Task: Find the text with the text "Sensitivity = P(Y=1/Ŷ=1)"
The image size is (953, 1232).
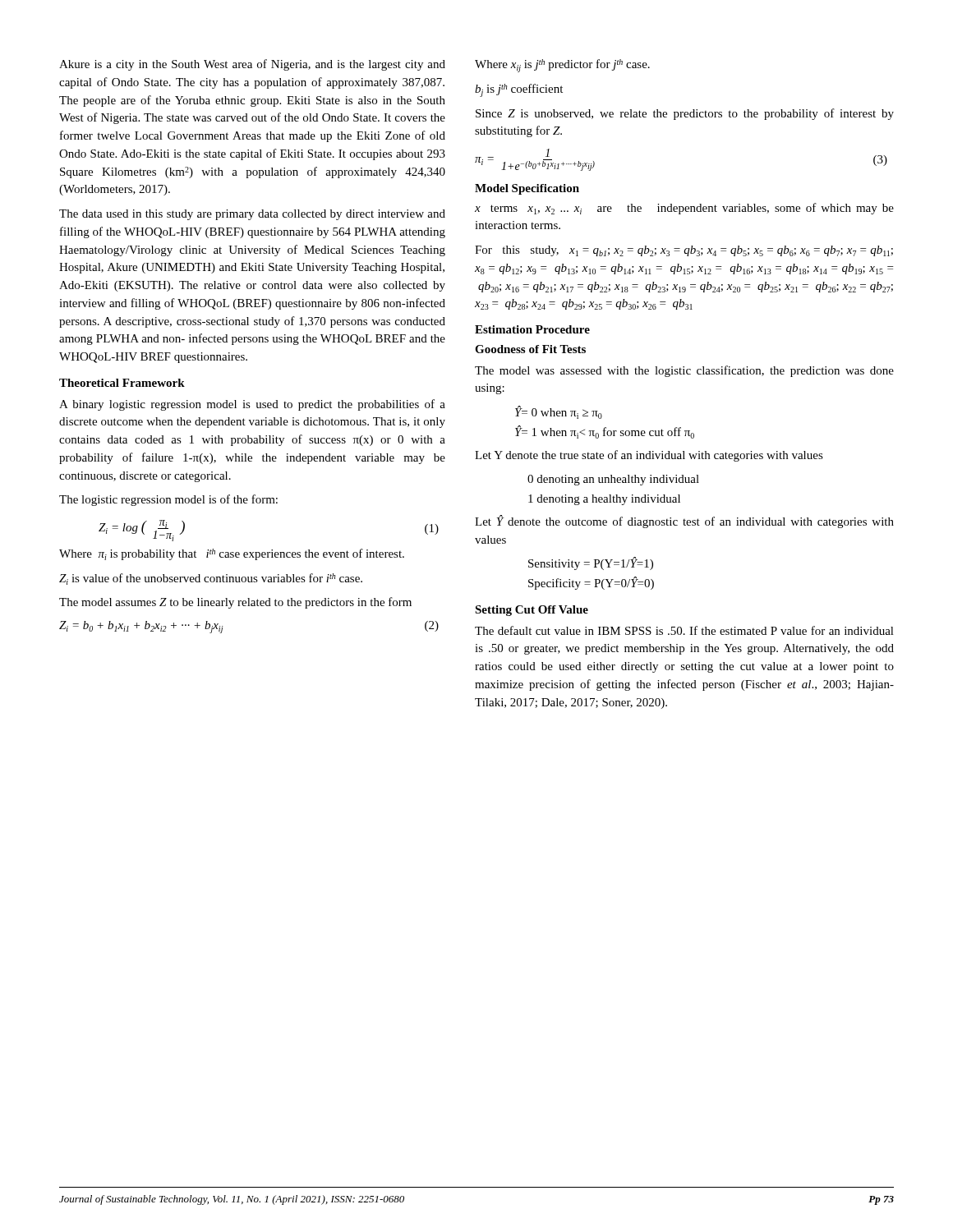Action: (591, 563)
